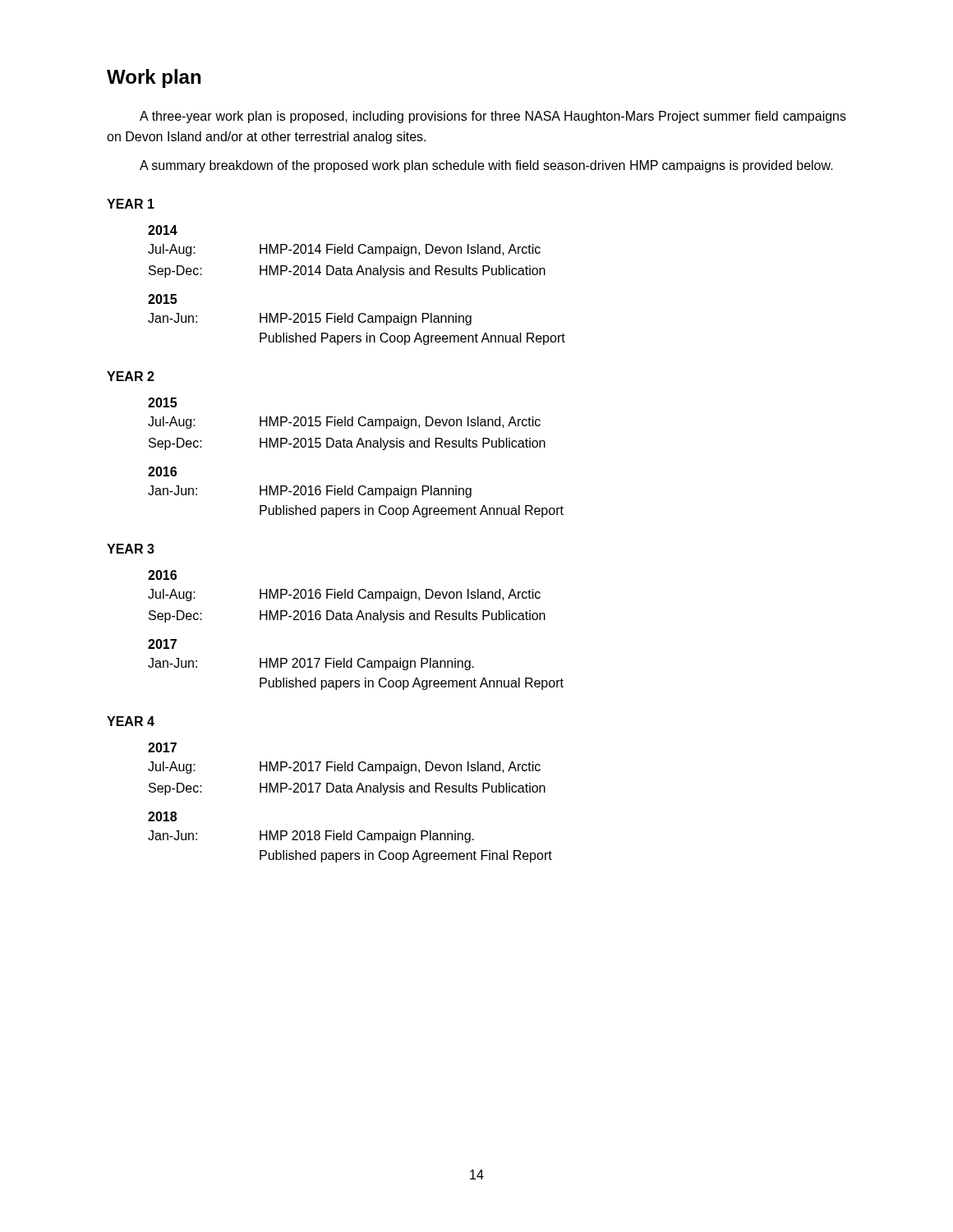The image size is (953, 1232).
Task: Click the passage that begins "2018 Jan-Jun: HMP 2018 Field"
Action: [162, 816]
